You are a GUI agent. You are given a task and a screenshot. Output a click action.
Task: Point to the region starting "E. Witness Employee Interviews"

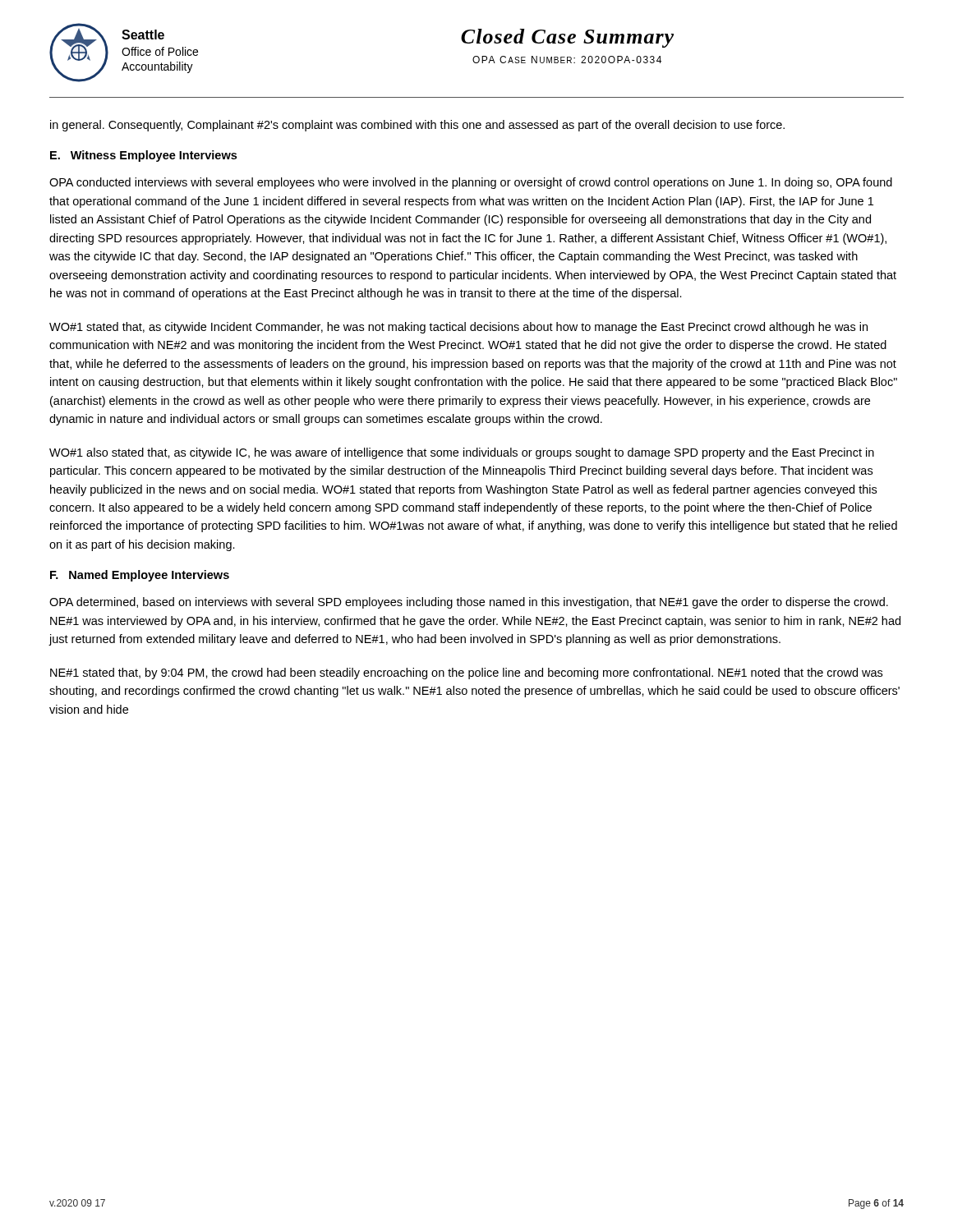click(143, 156)
